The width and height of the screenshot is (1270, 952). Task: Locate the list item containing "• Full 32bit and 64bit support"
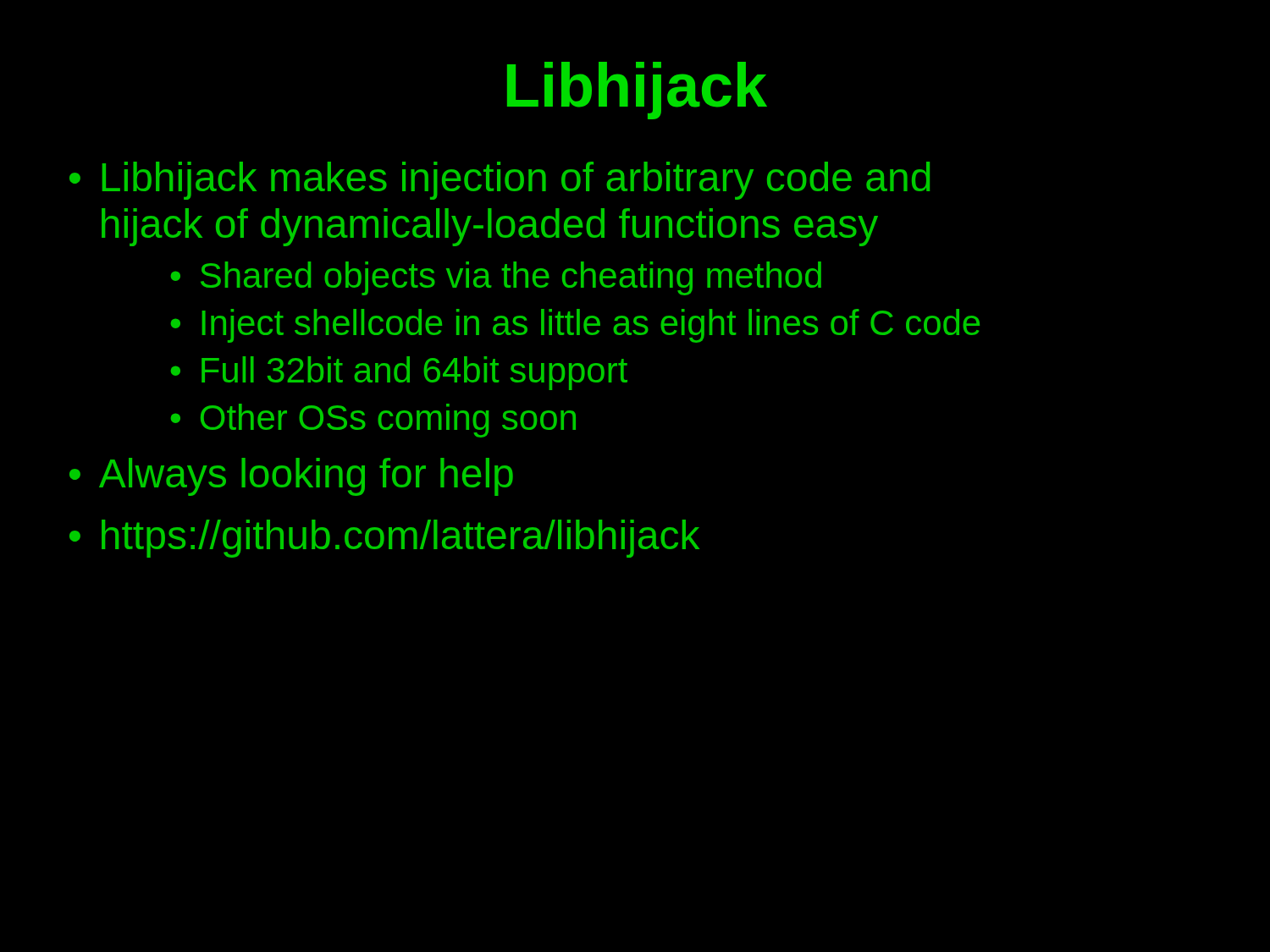[399, 371]
